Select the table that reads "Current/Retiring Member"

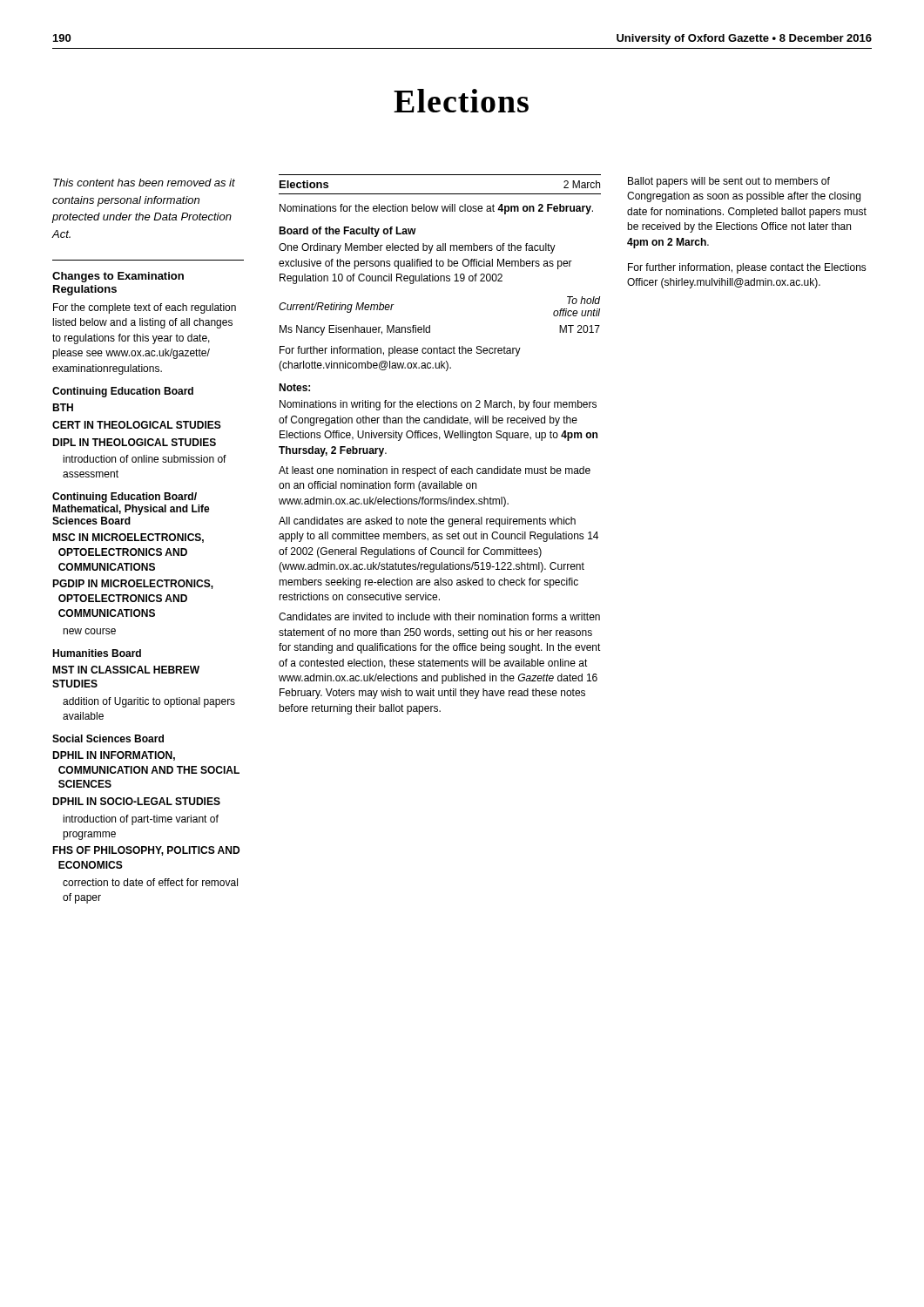[440, 315]
